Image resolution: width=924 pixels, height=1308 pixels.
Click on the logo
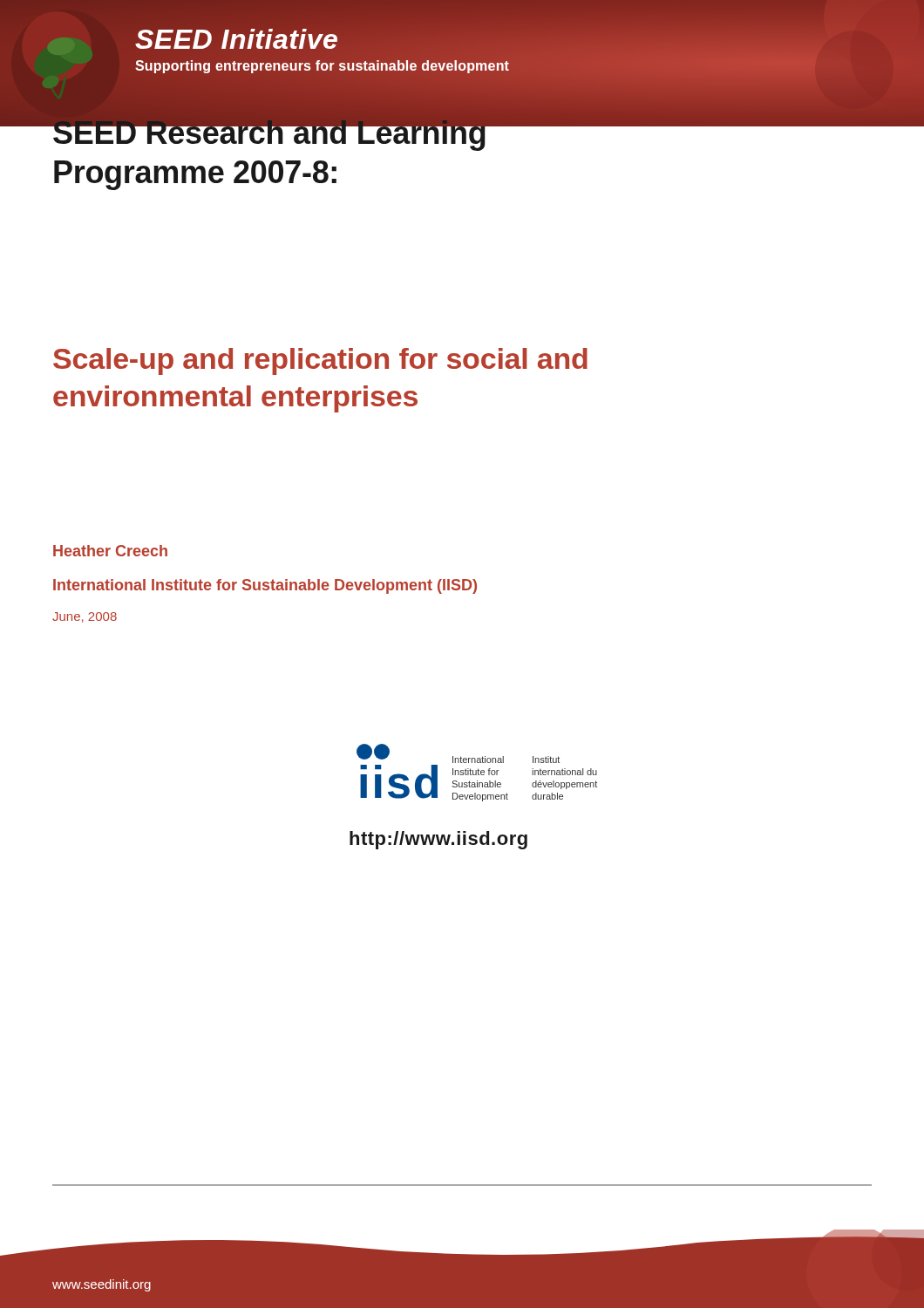[514, 791]
